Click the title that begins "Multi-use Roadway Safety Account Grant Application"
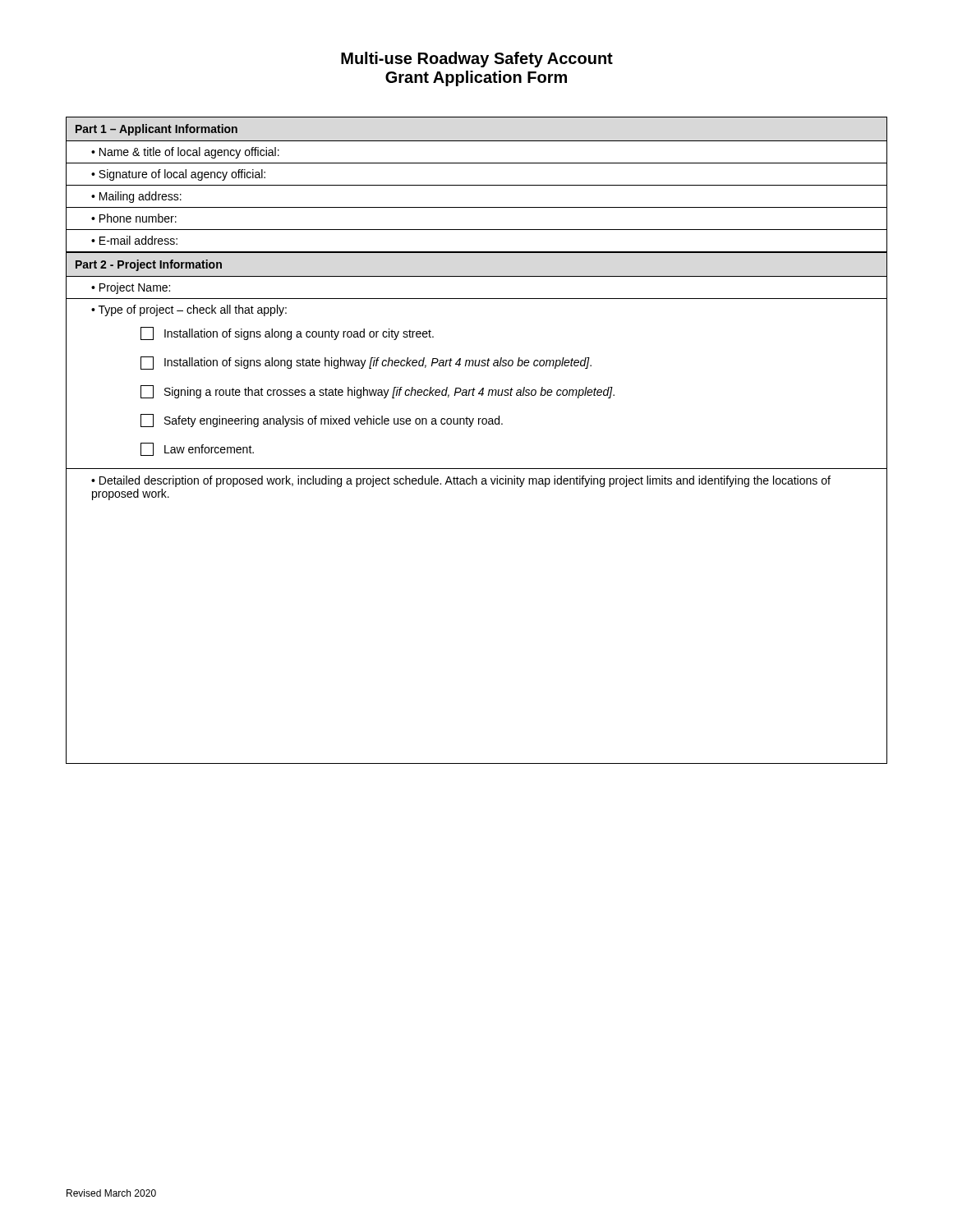Viewport: 953px width, 1232px height. tap(476, 68)
